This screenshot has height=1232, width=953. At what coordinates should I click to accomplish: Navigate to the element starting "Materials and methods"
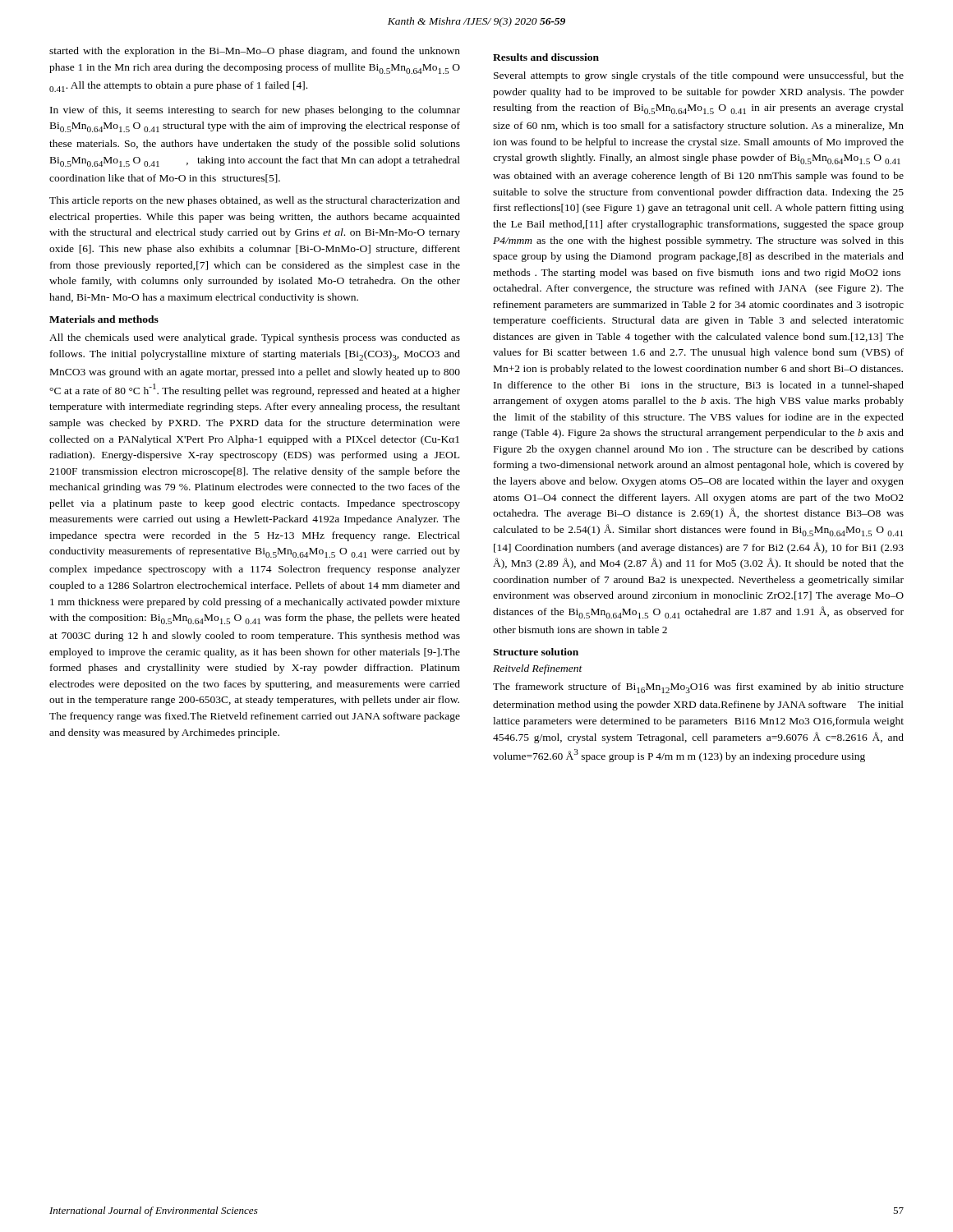click(x=104, y=319)
